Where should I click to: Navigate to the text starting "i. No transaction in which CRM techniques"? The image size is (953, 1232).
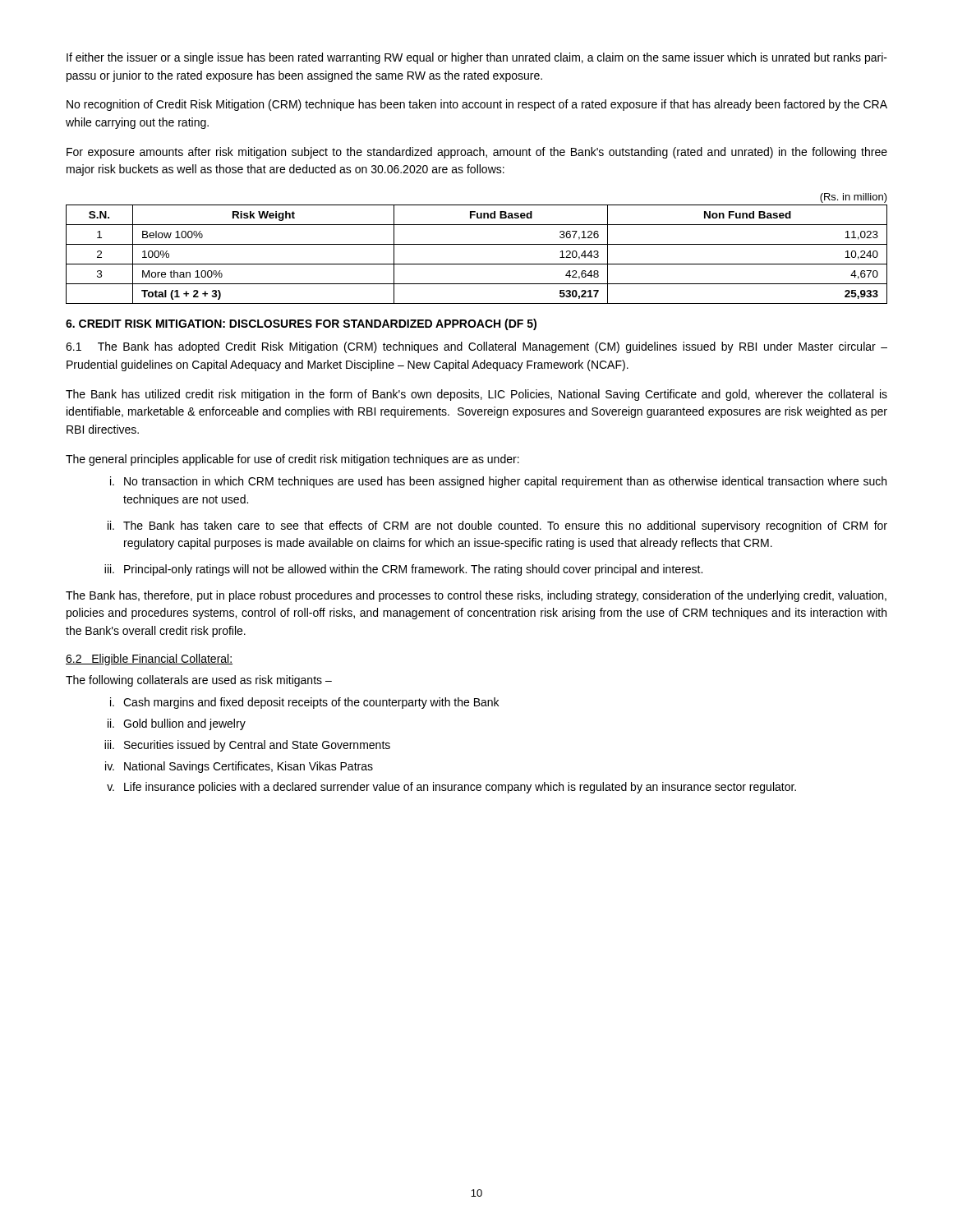point(485,491)
